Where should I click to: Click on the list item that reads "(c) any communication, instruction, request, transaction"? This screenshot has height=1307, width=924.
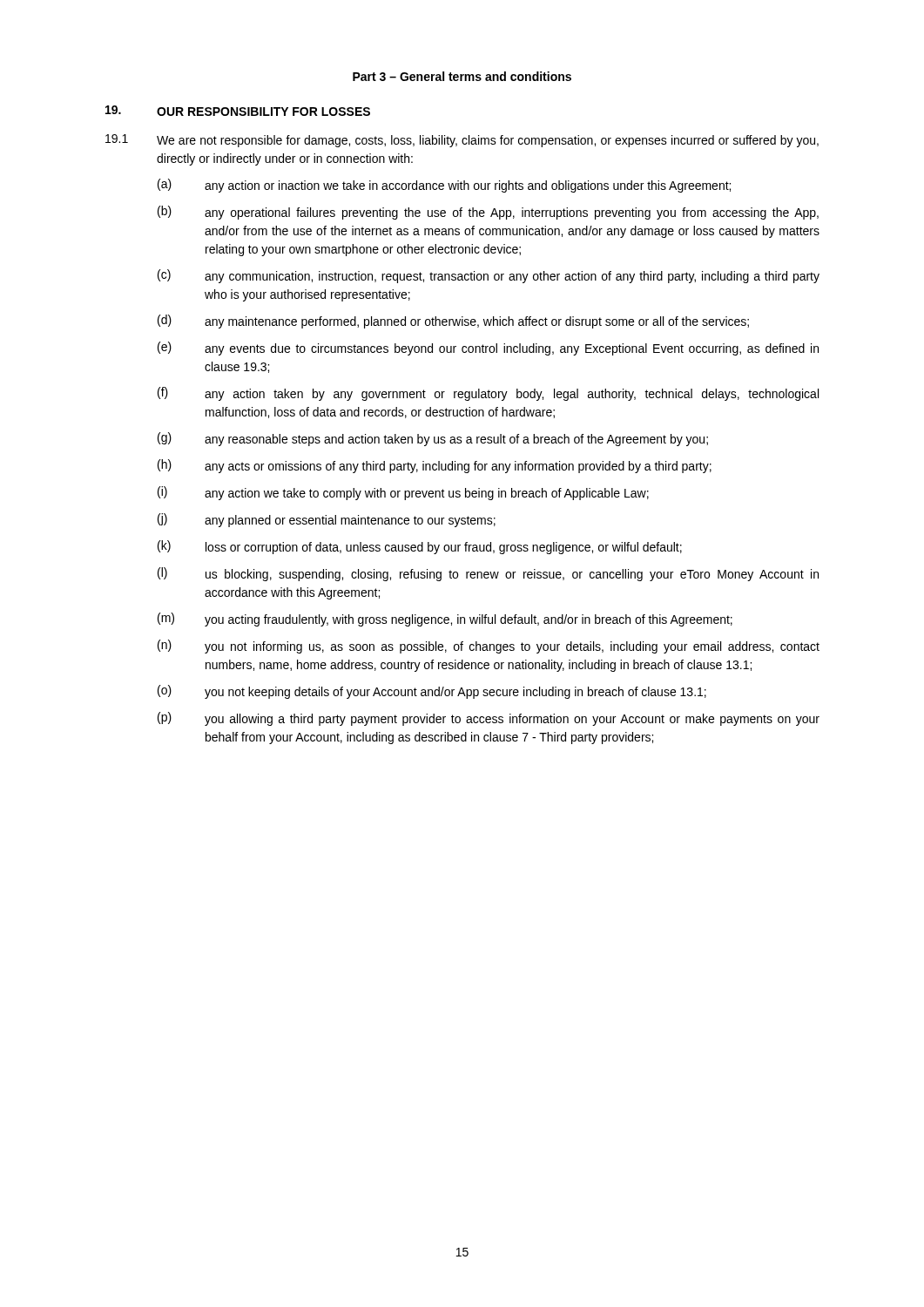[488, 286]
